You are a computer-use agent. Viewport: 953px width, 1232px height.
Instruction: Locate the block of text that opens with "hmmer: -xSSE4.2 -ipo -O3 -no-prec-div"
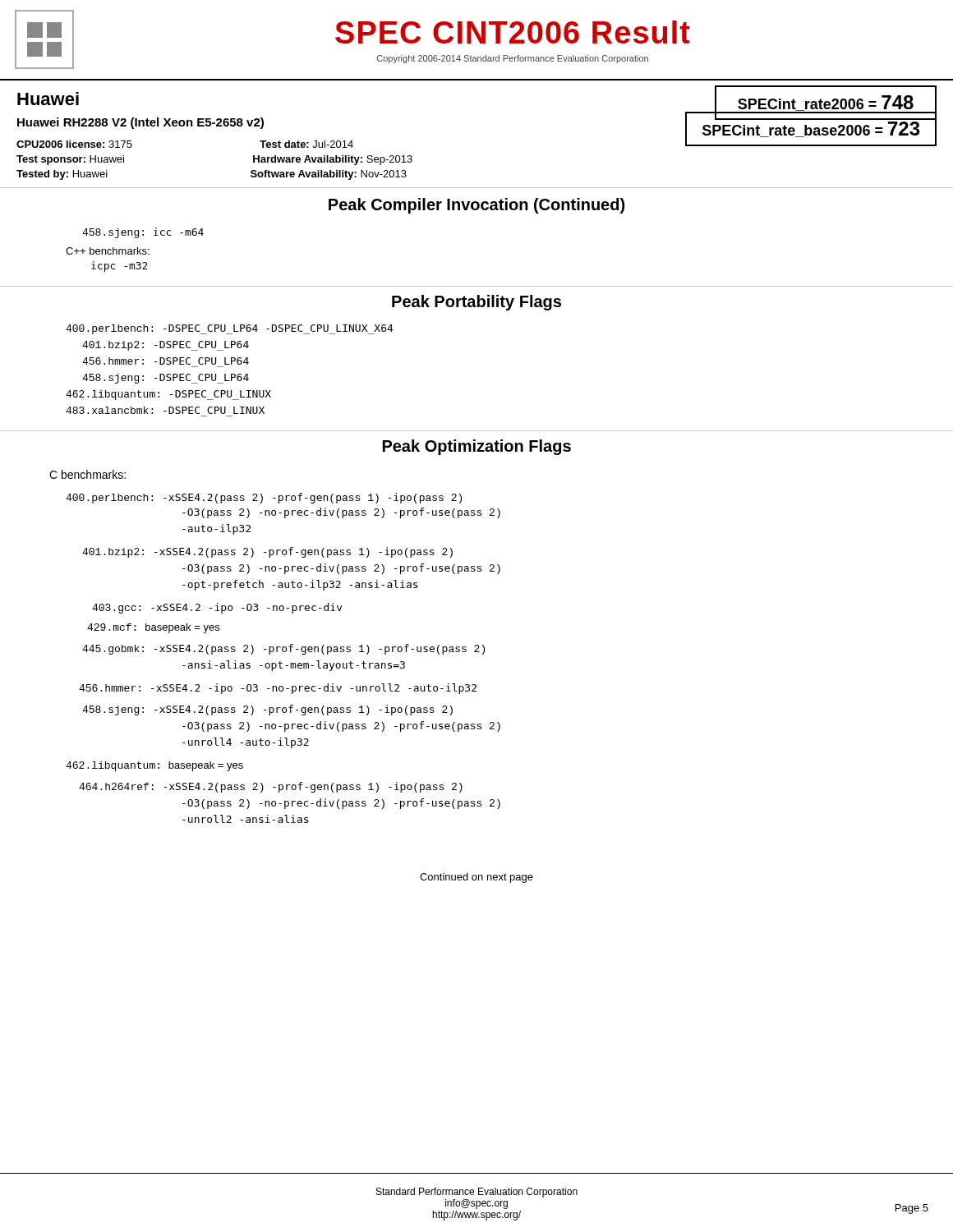click(278, 688)
